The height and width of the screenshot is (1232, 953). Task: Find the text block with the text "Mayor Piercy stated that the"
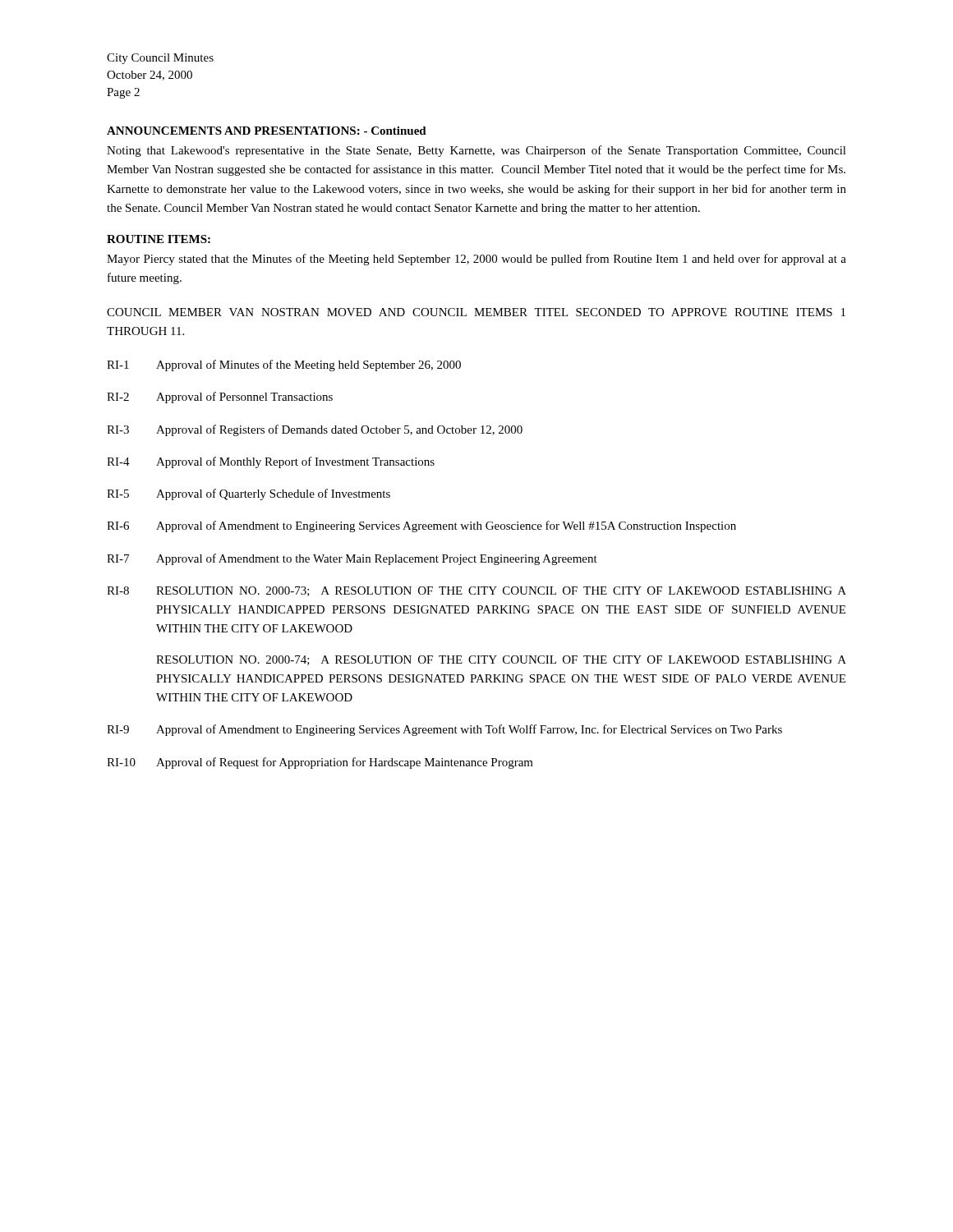[x=476, y=268]
